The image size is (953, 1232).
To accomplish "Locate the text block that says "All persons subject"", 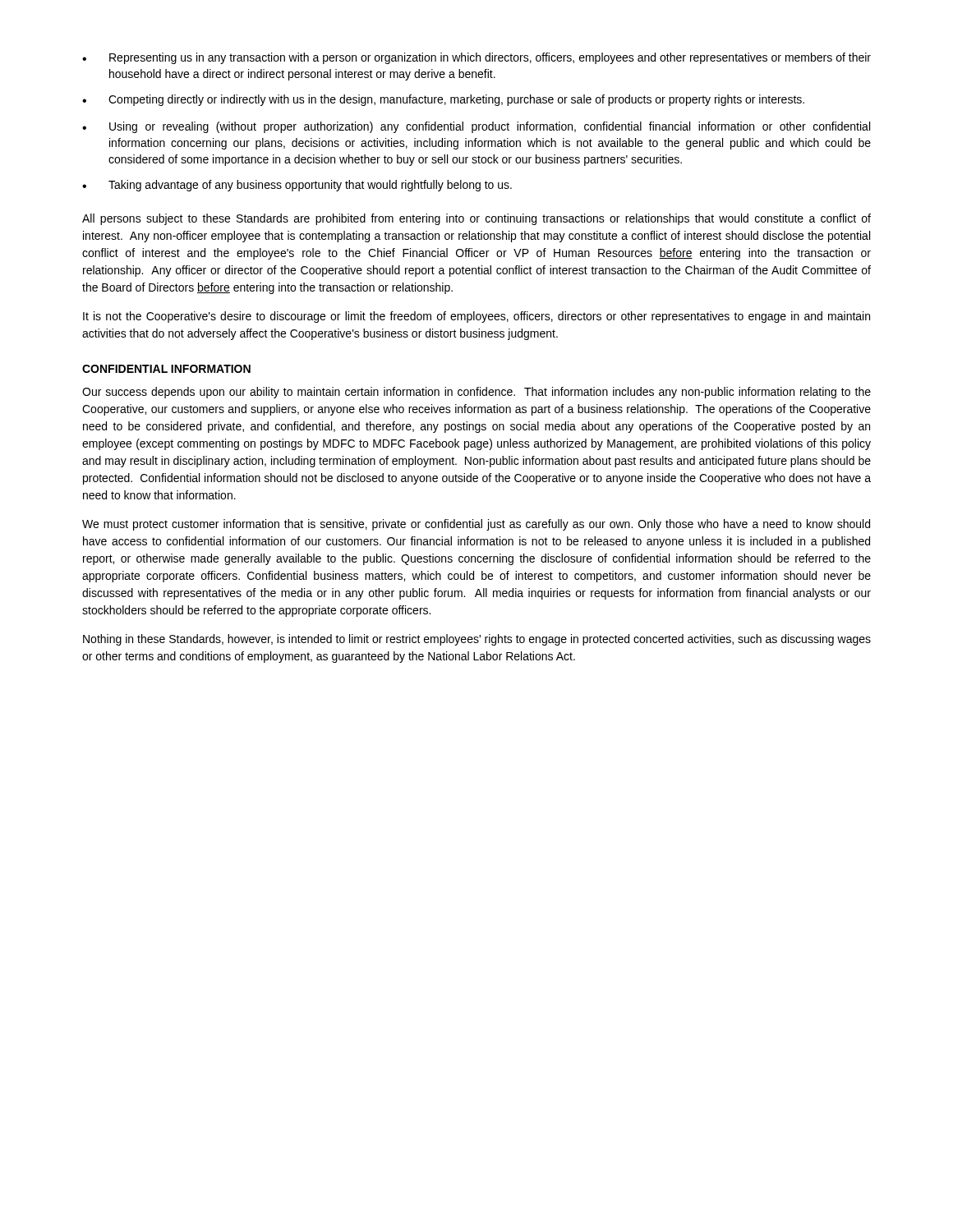I will [x=476, y=253].
